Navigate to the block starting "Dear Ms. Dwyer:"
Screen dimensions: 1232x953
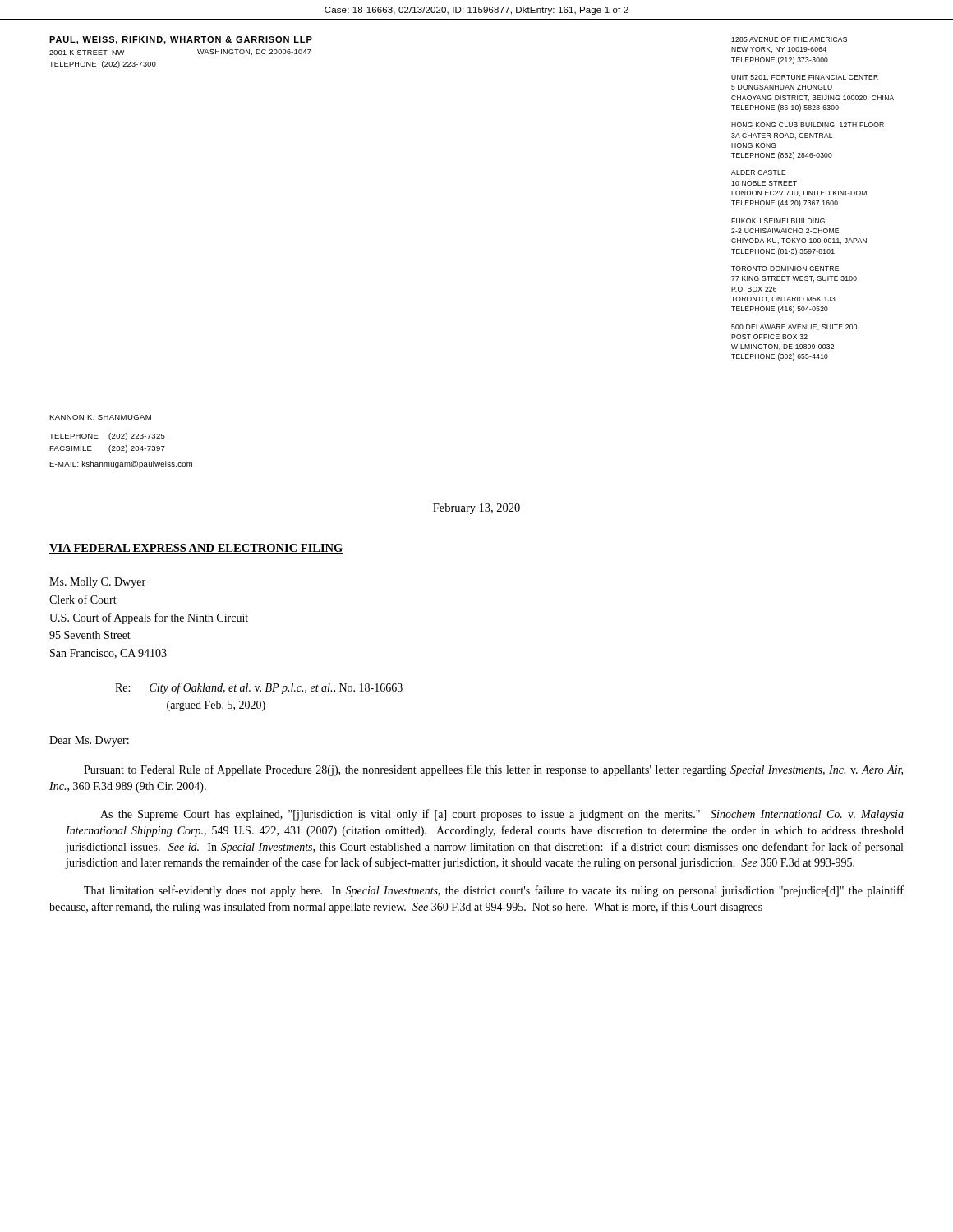(x=89, y=741)
